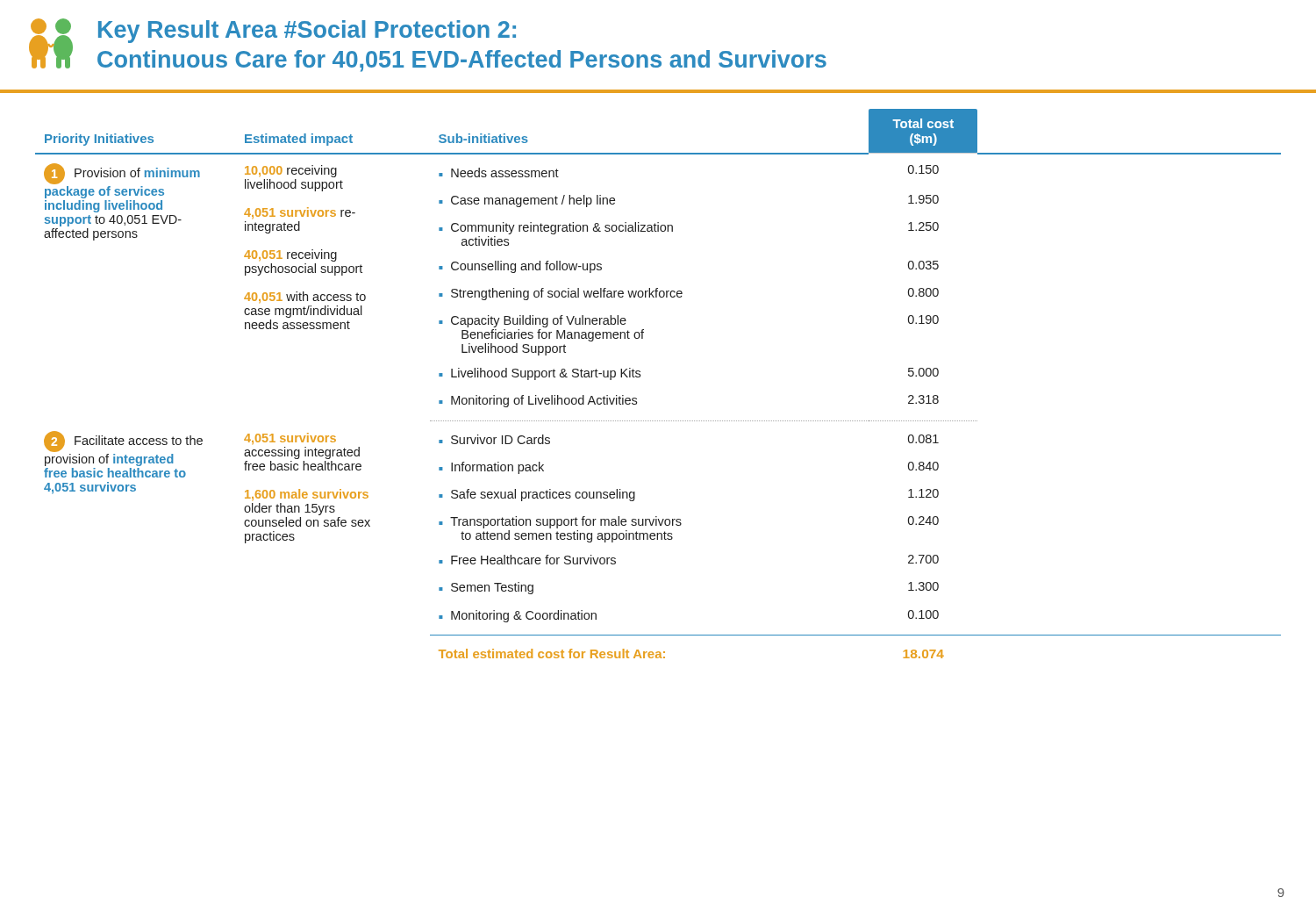This screenshot has width=1316, height=912.
Task: Locate the table with the text "4,051 survivors accessing integrated"
Action: click(x=658, y=382)
